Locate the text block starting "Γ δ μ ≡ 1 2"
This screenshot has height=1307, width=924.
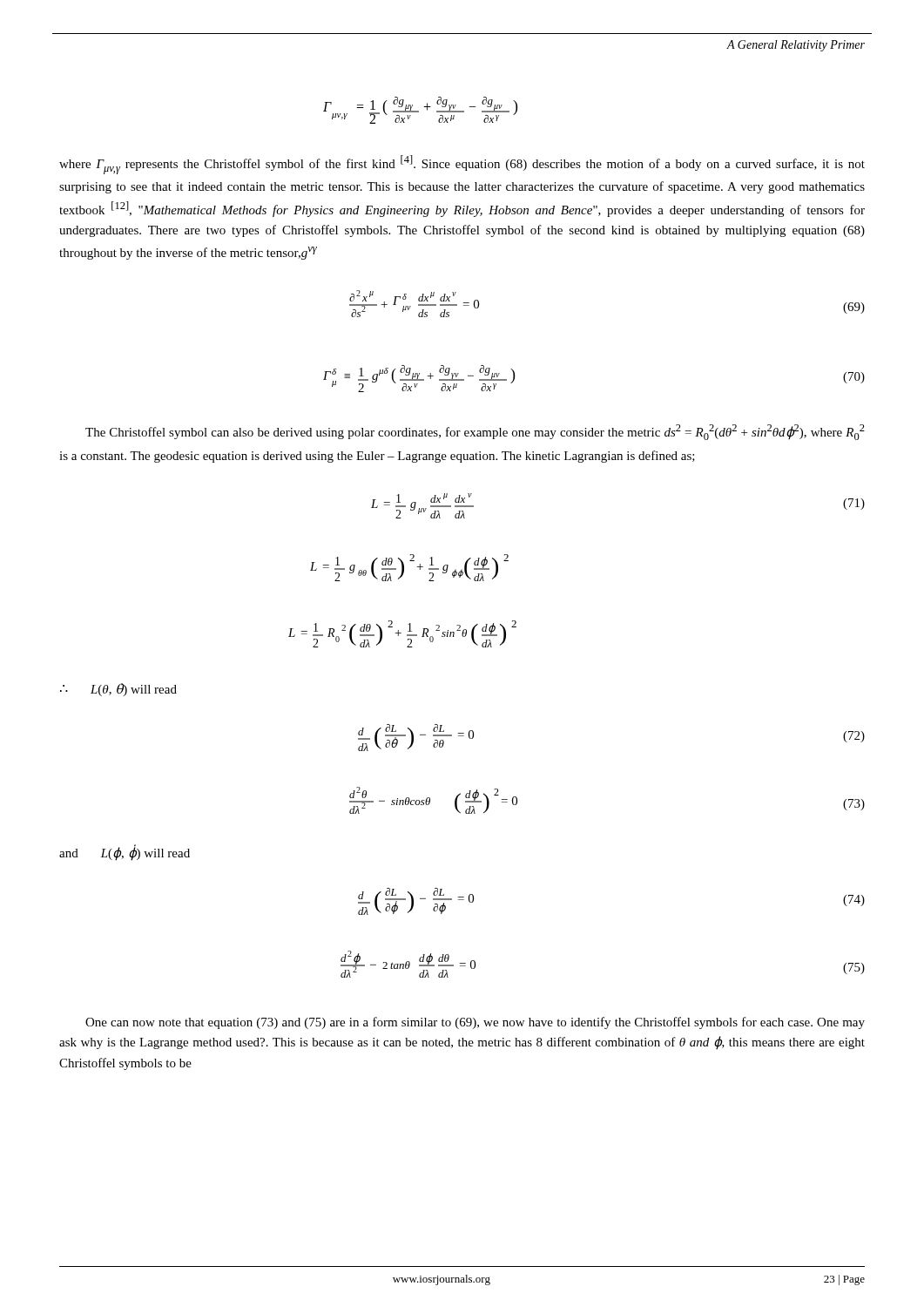click(412, 379)
